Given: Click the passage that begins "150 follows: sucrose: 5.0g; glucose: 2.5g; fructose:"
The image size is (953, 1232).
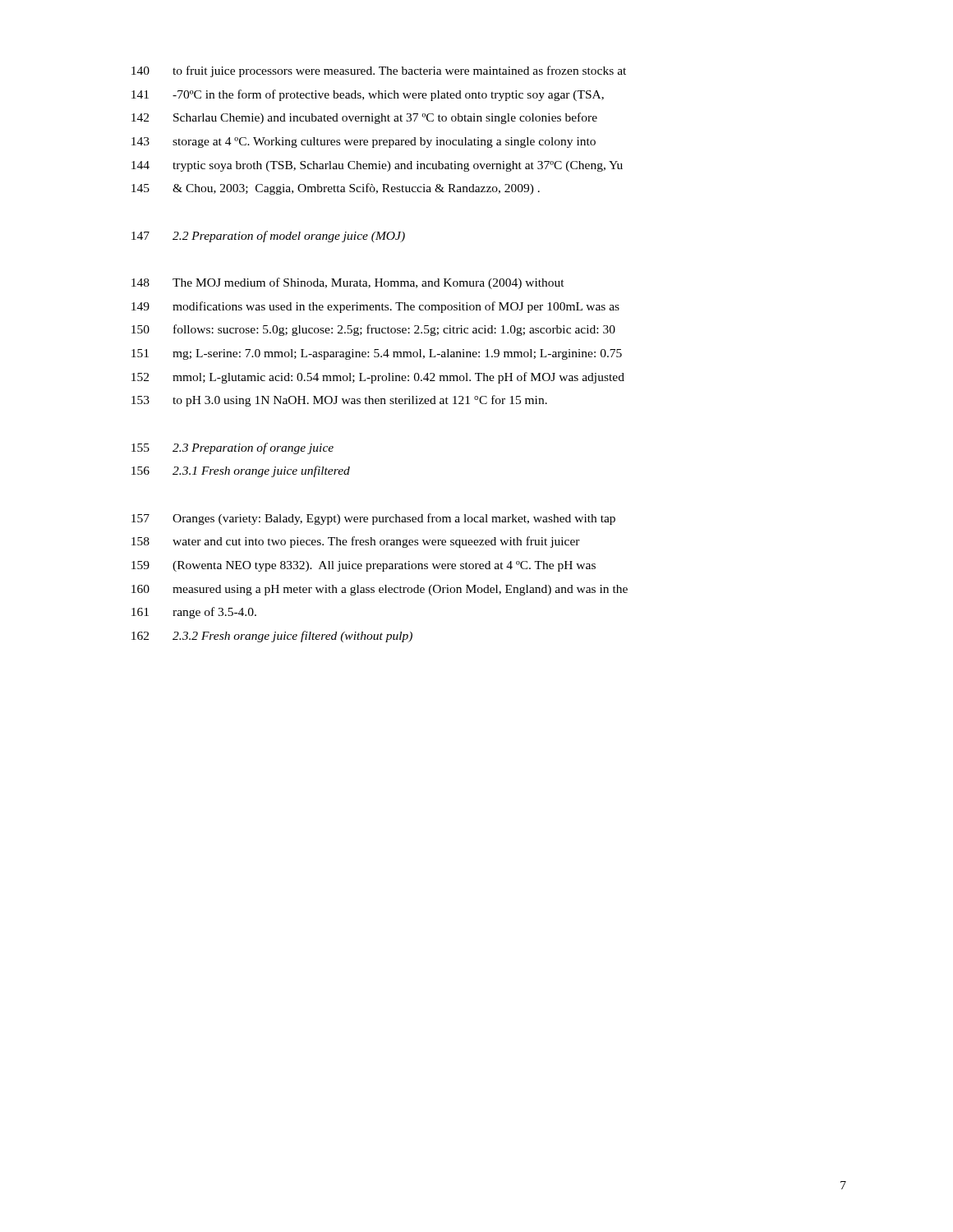Looking at the screenshot, I should point(476,330).
